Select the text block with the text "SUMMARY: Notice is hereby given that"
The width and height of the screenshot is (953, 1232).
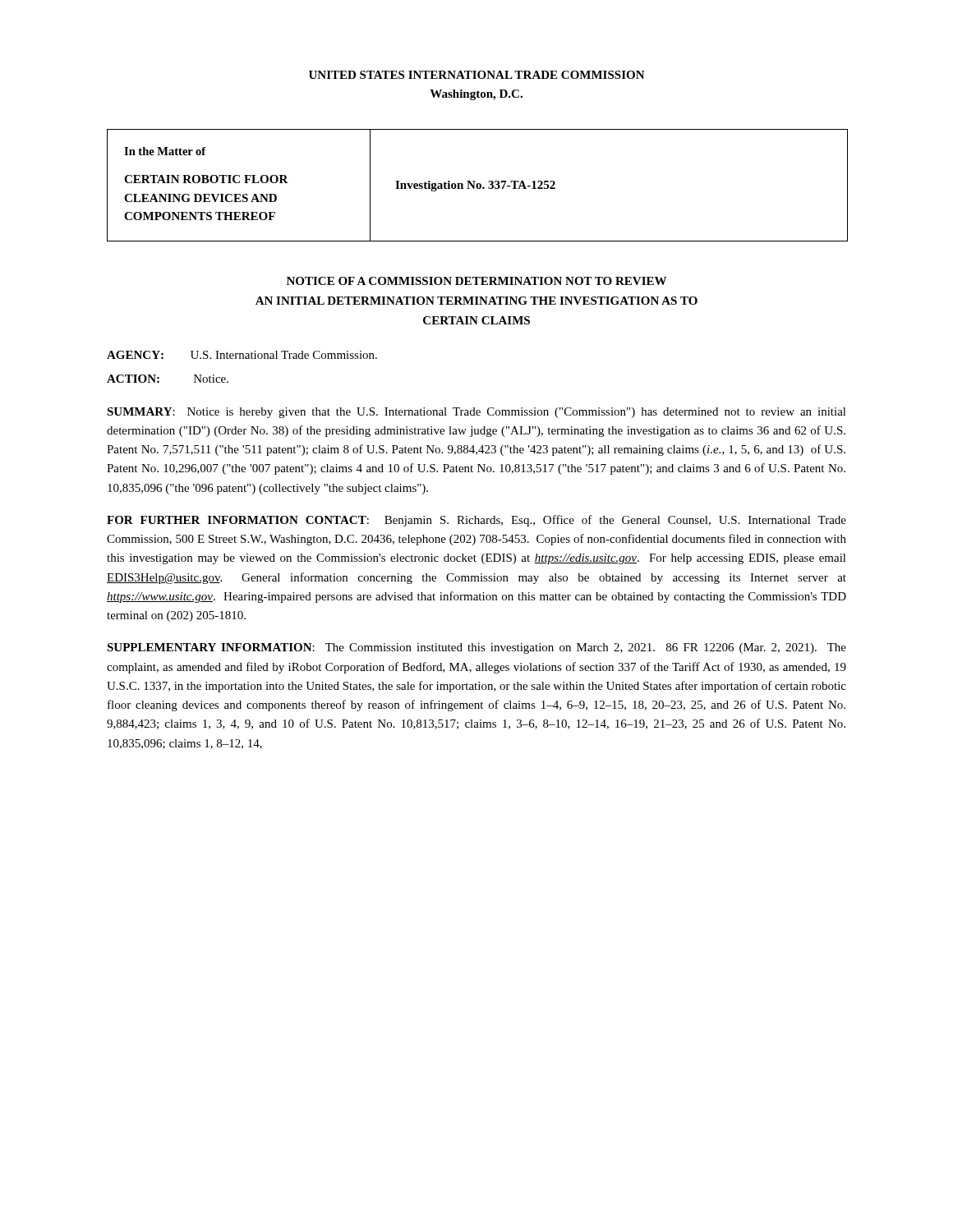pyautogui.click(x=476, y=449)
